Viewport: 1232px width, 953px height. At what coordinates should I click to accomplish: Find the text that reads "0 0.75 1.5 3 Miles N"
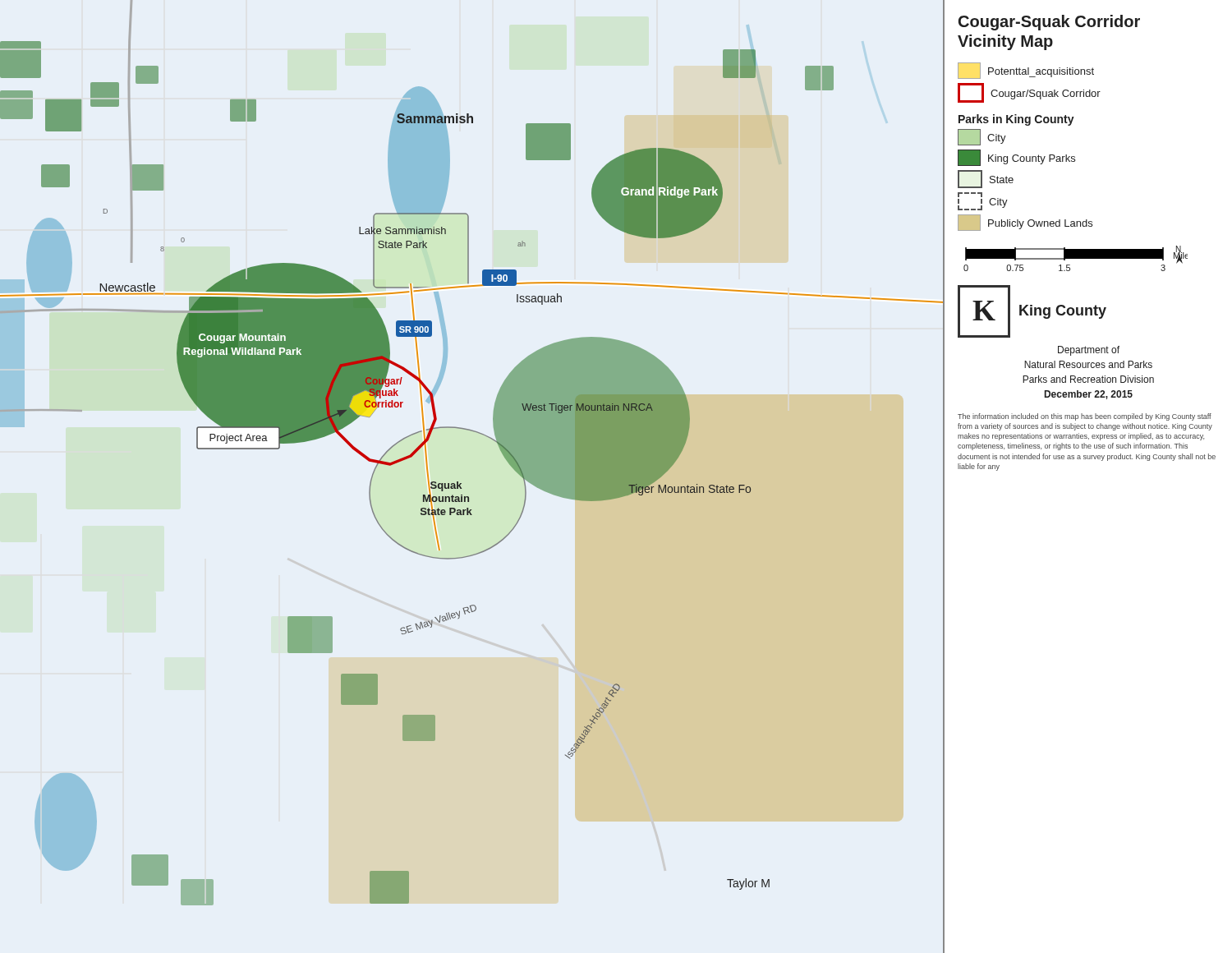(x=1076, y=258)
